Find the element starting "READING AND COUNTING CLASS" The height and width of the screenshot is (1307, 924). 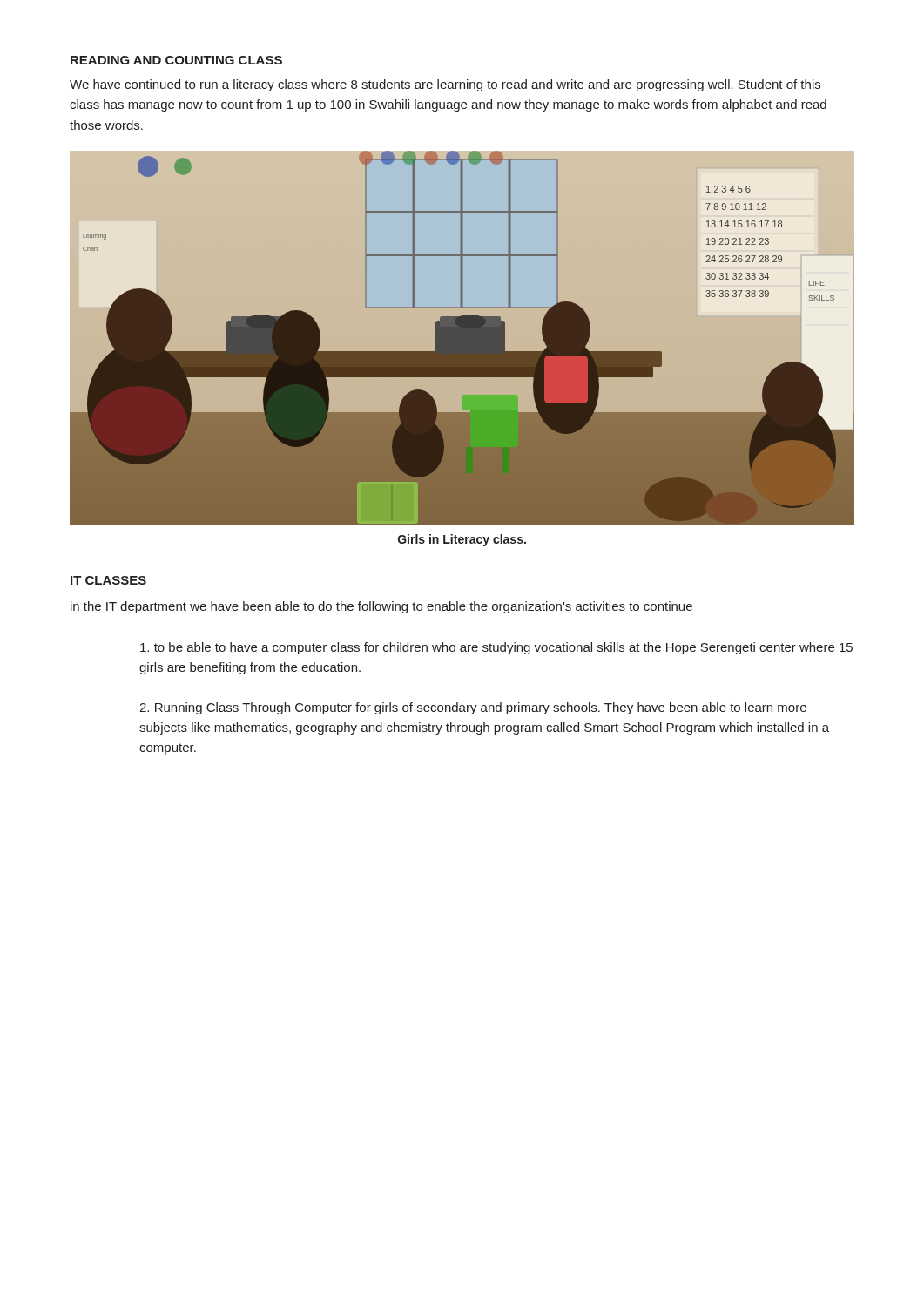point(176,60)
